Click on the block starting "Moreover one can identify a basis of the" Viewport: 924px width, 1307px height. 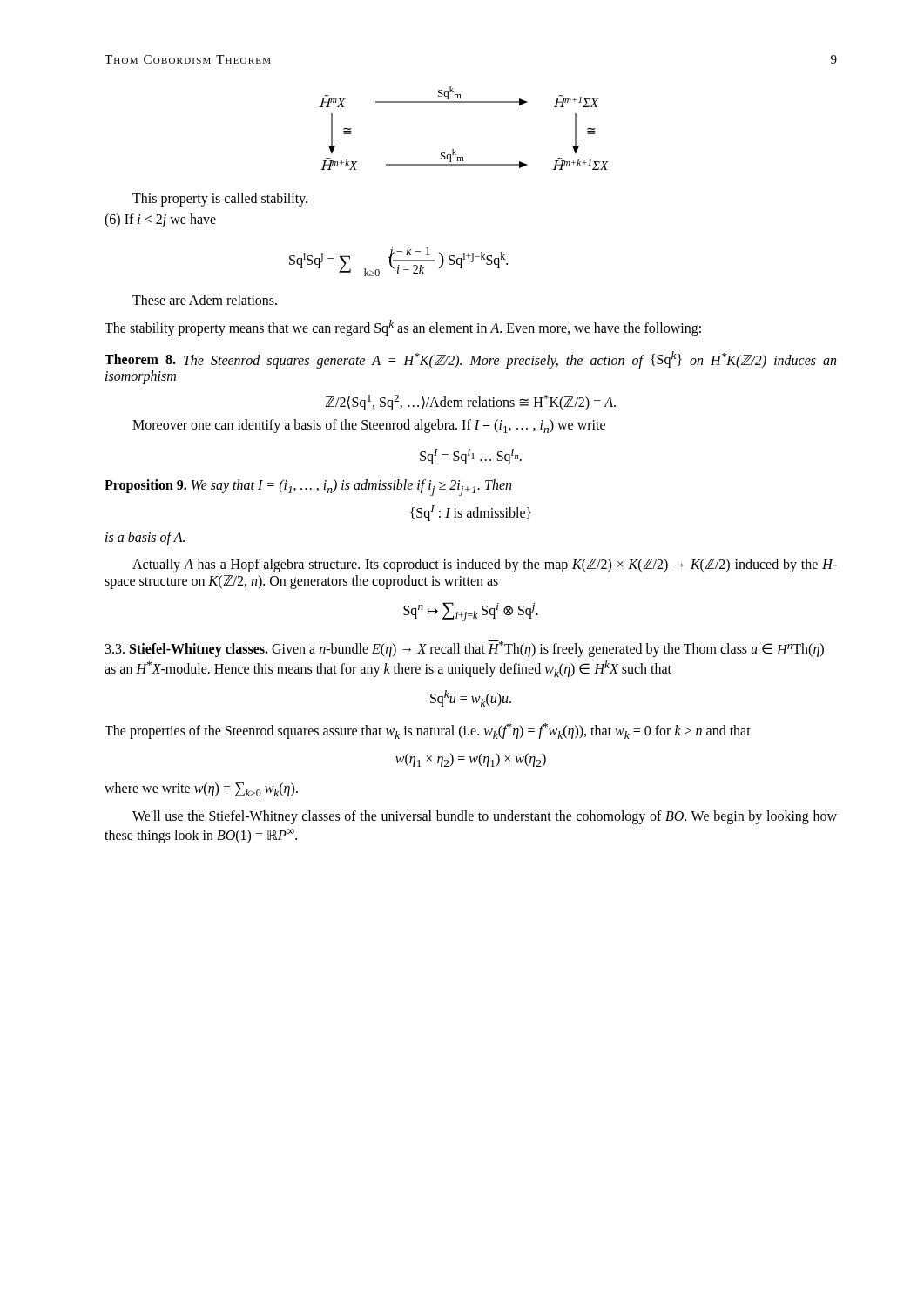[x=369, y=427]
